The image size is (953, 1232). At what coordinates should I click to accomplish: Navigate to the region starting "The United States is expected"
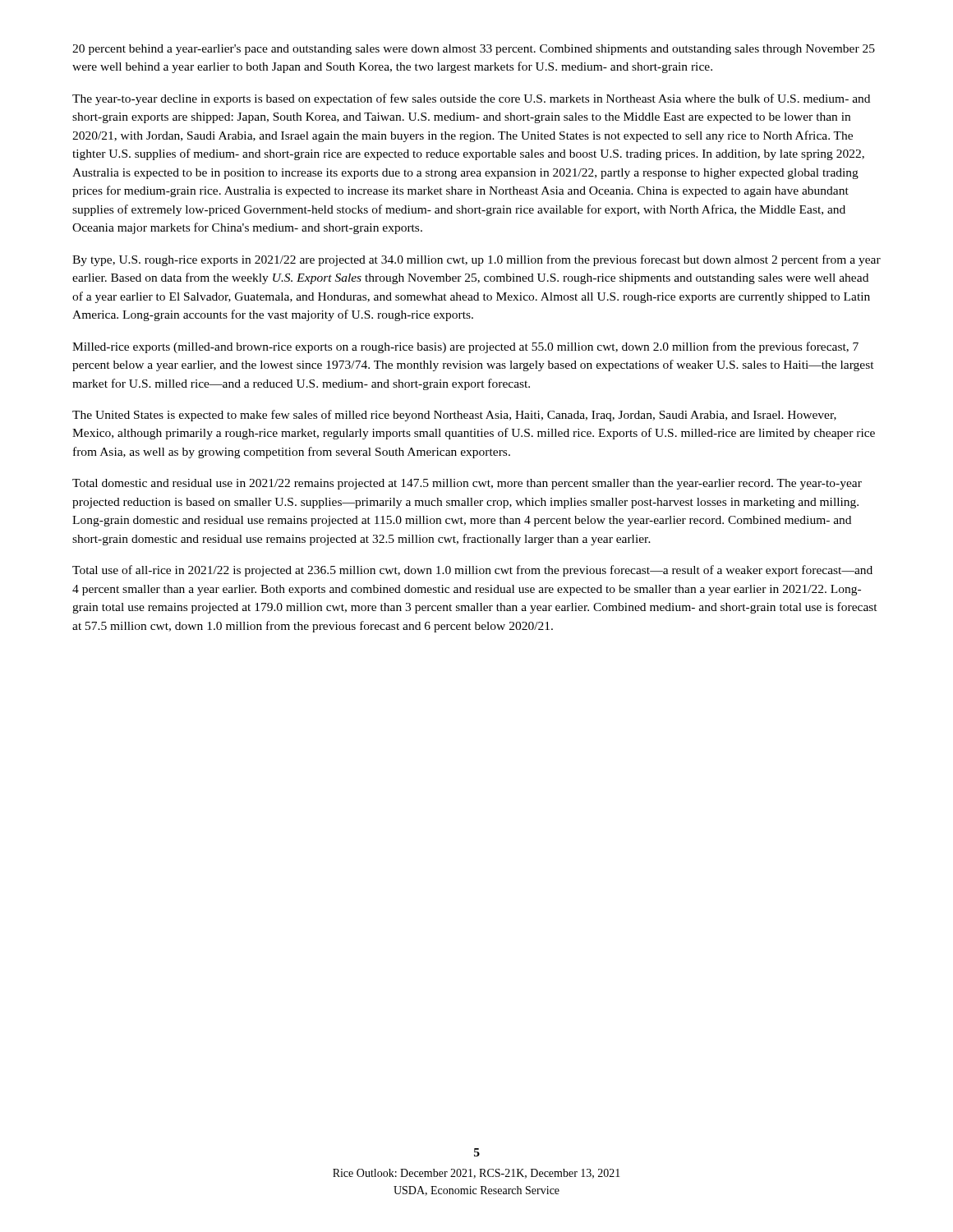pyautogui.click(x=474, y=433)
